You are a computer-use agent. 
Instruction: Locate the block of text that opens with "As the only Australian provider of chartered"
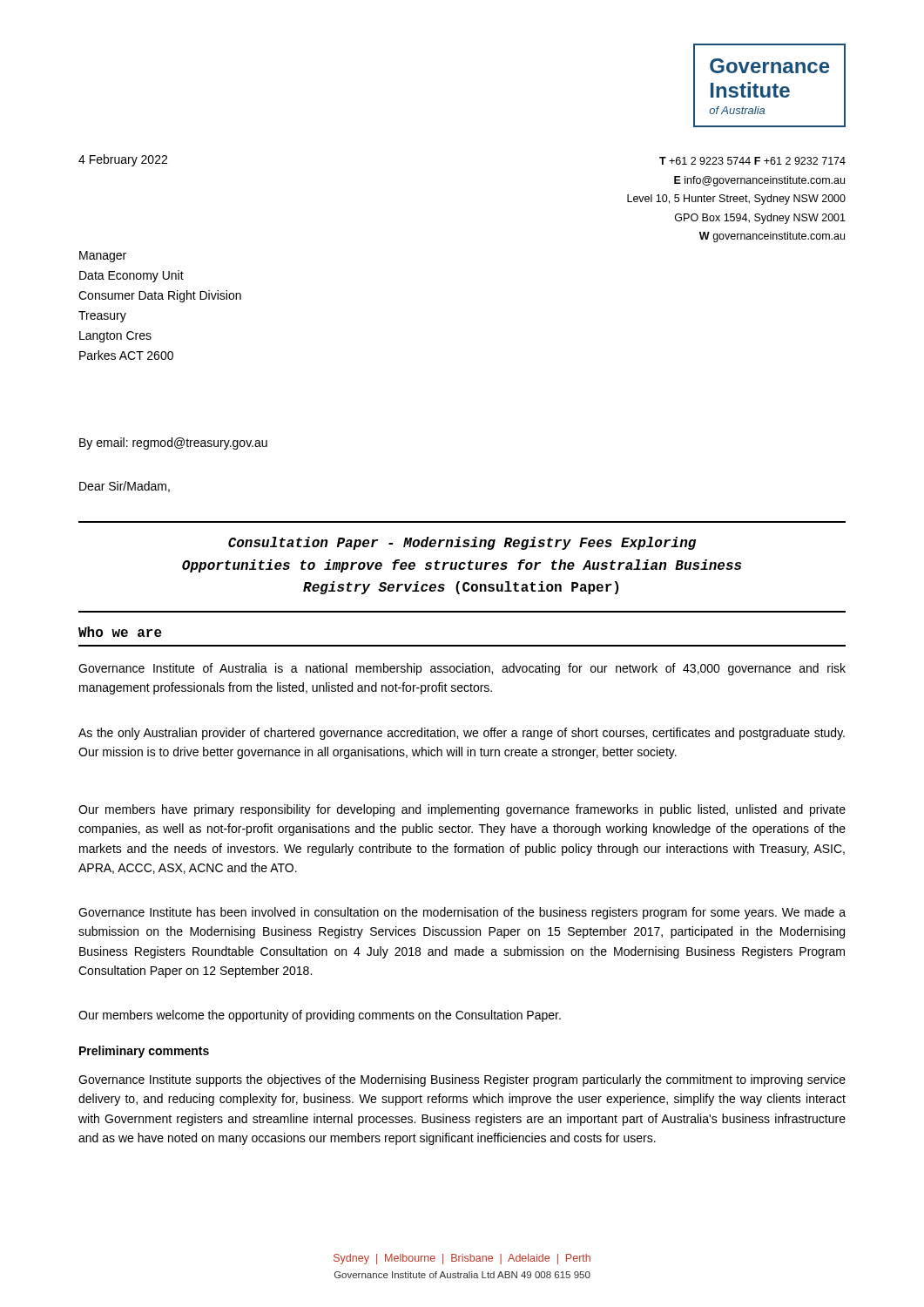(462, 743)
